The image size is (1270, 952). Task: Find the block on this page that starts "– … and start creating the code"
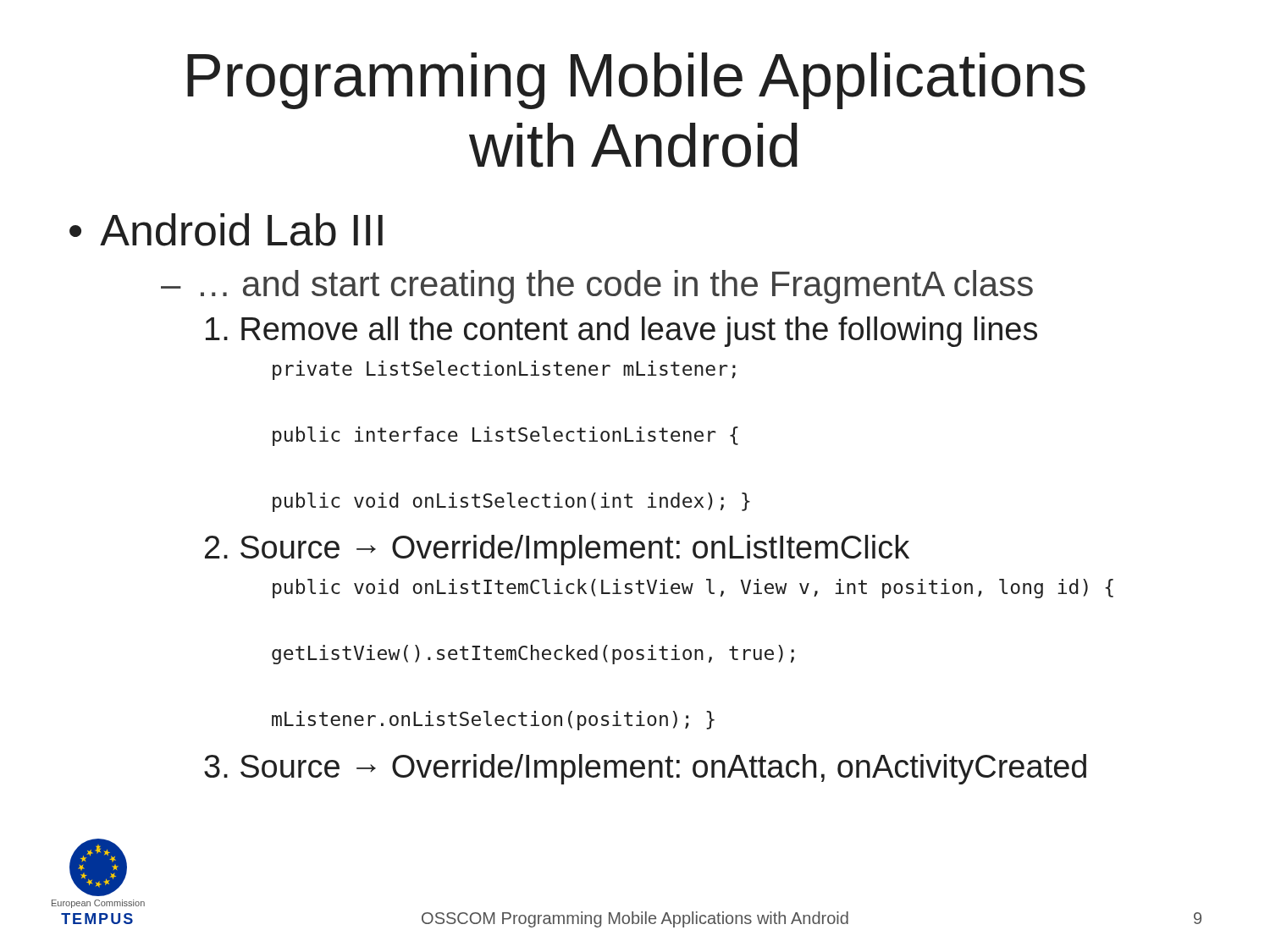(597, 284)
